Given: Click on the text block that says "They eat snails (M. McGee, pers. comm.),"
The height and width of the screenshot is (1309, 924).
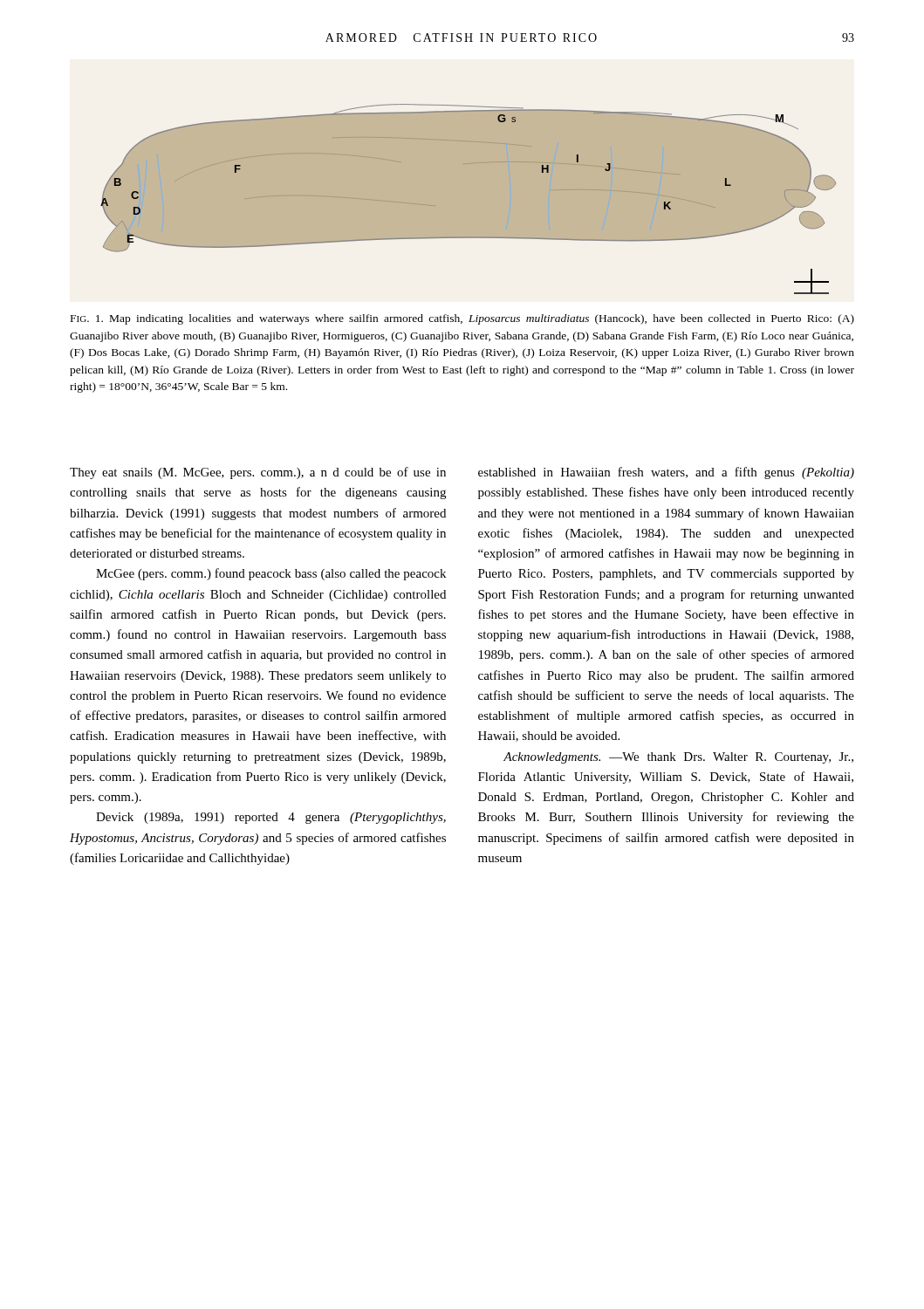Looking at the screenshot, I should point(258,665).
